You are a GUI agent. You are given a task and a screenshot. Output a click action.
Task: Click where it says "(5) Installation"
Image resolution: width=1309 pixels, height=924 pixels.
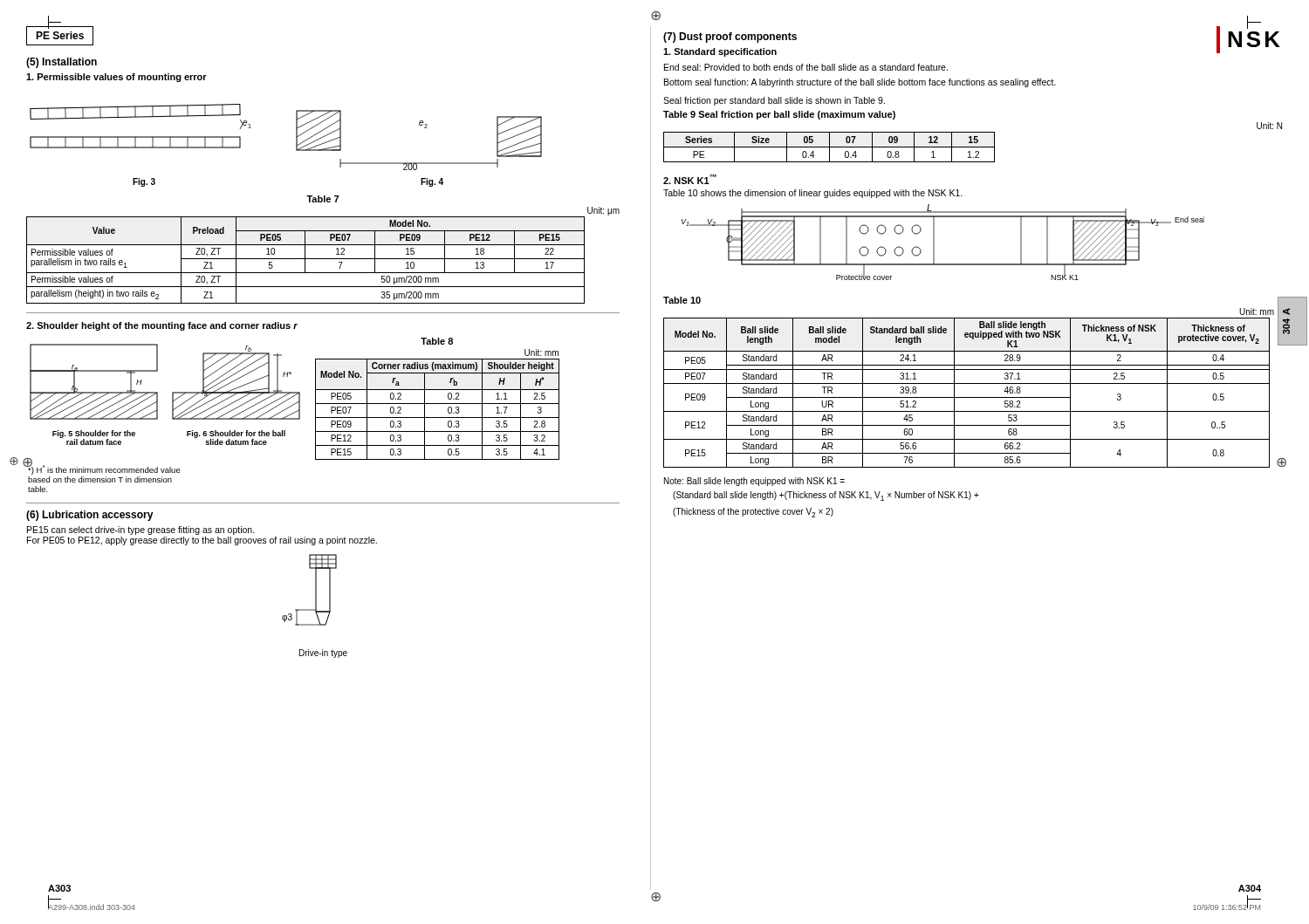[x=62, y=62]
